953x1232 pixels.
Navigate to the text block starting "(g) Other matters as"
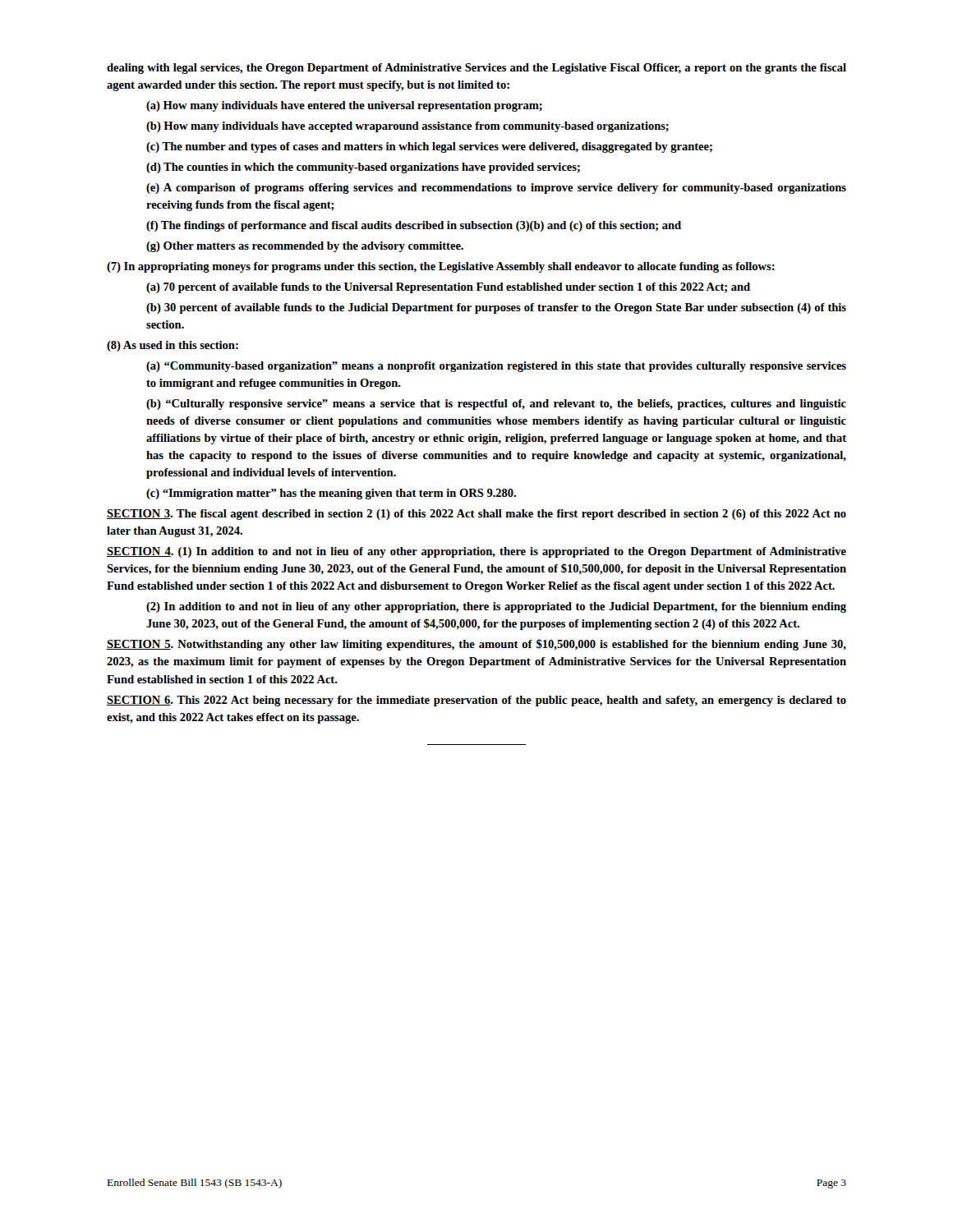click(305, 247)
